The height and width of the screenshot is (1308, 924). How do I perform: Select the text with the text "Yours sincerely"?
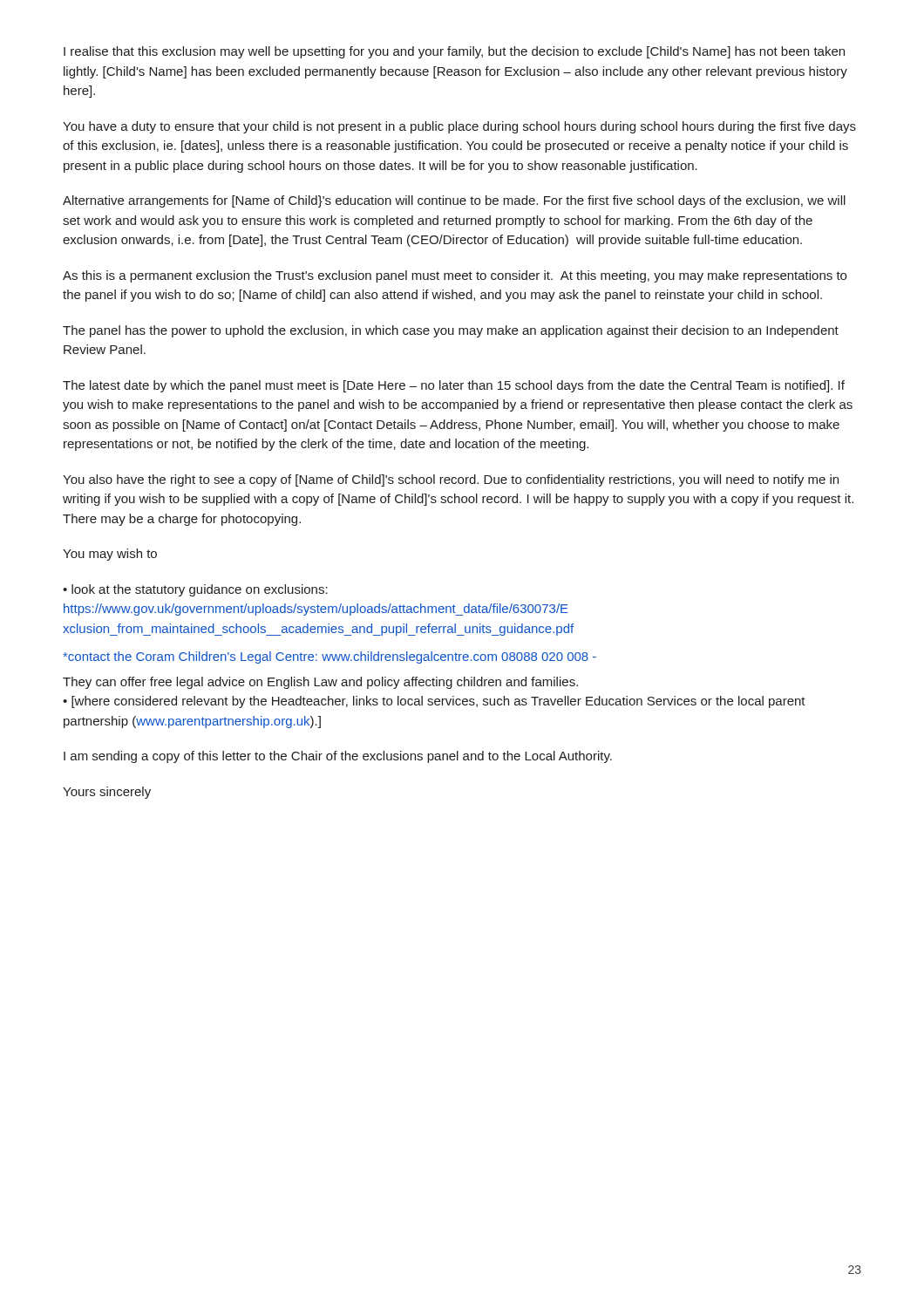(x=107, y=793)
